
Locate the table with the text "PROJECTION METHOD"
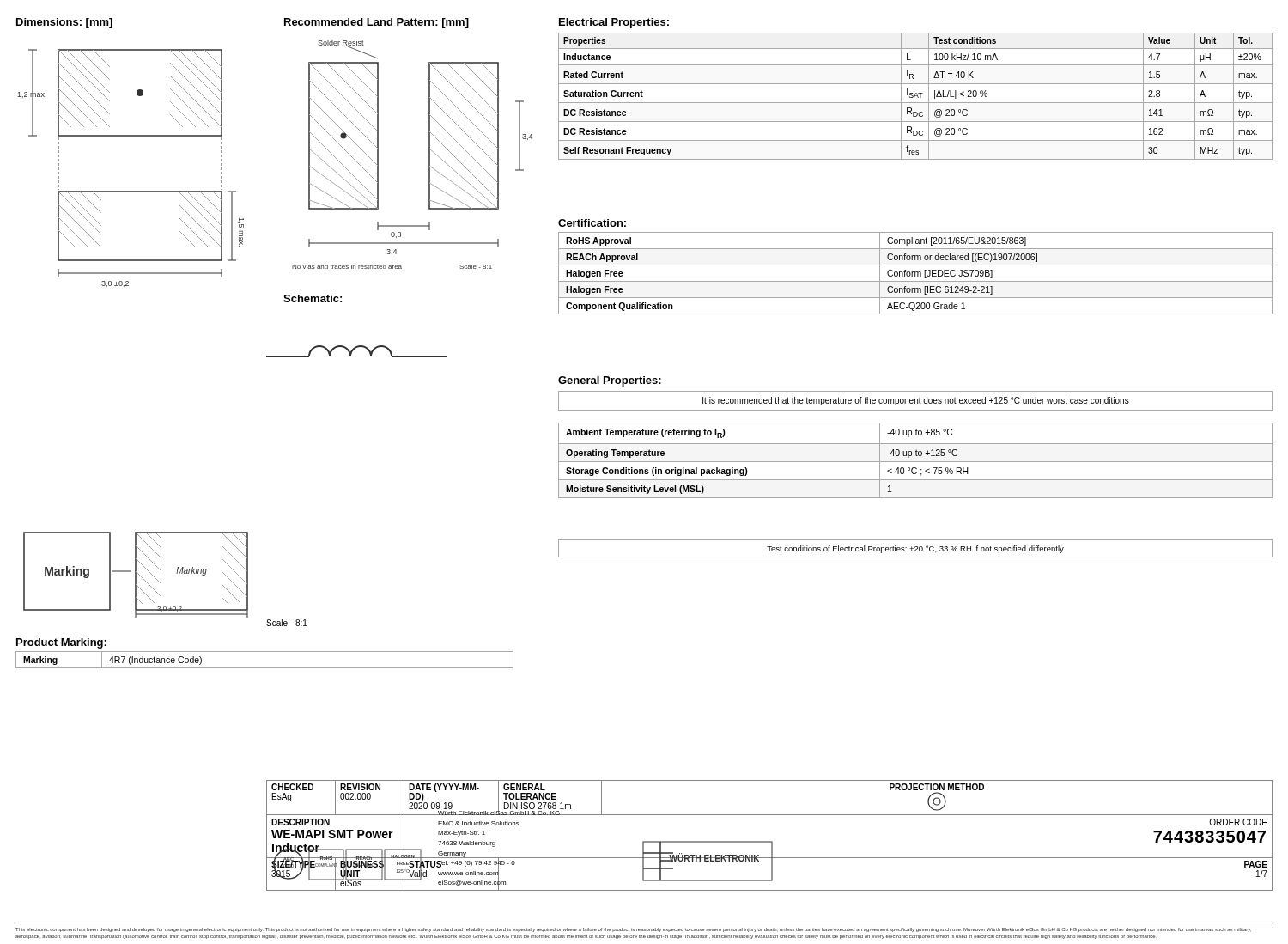769,835
